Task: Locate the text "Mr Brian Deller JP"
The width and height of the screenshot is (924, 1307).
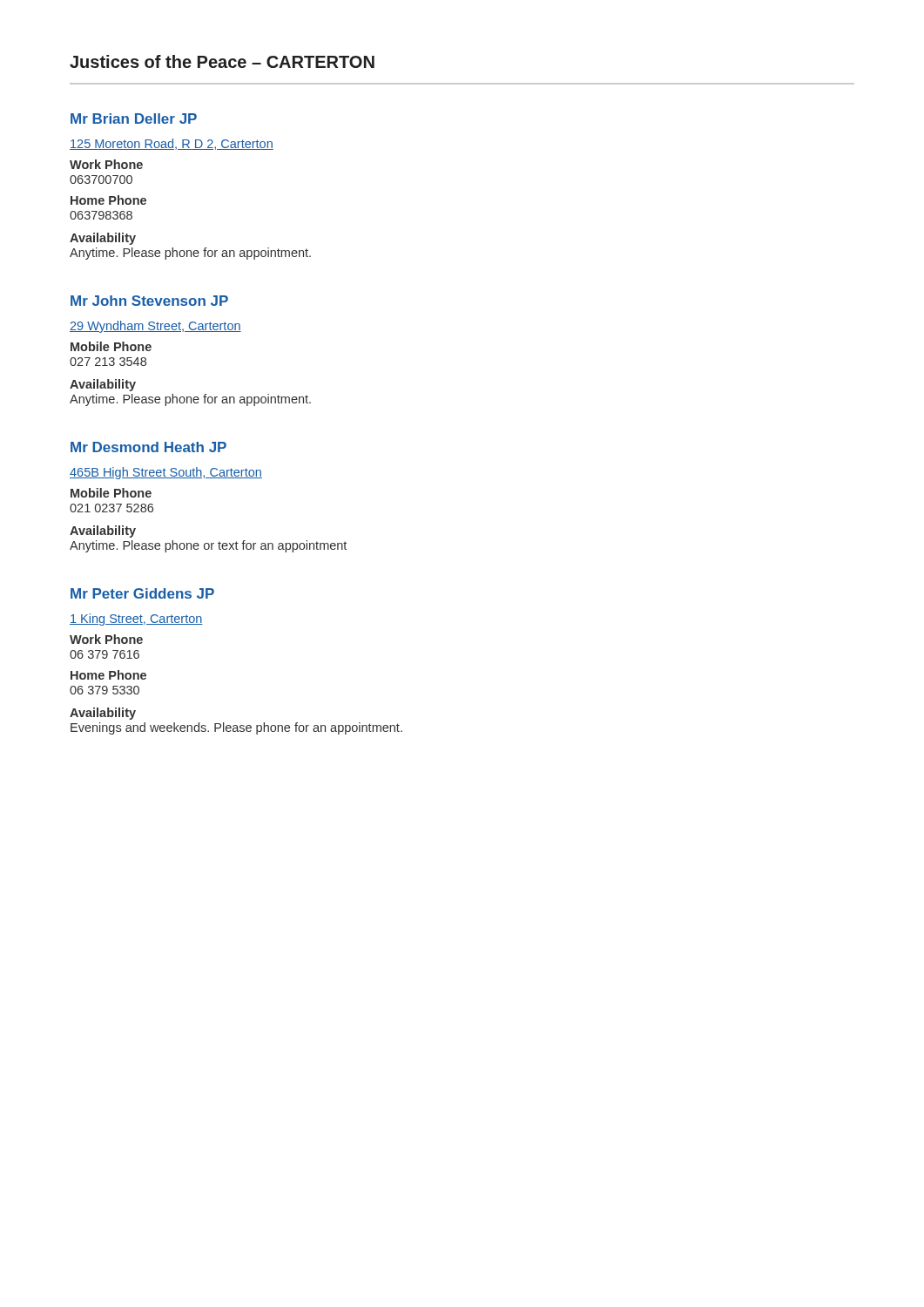Action: click(x=134, y=119)
